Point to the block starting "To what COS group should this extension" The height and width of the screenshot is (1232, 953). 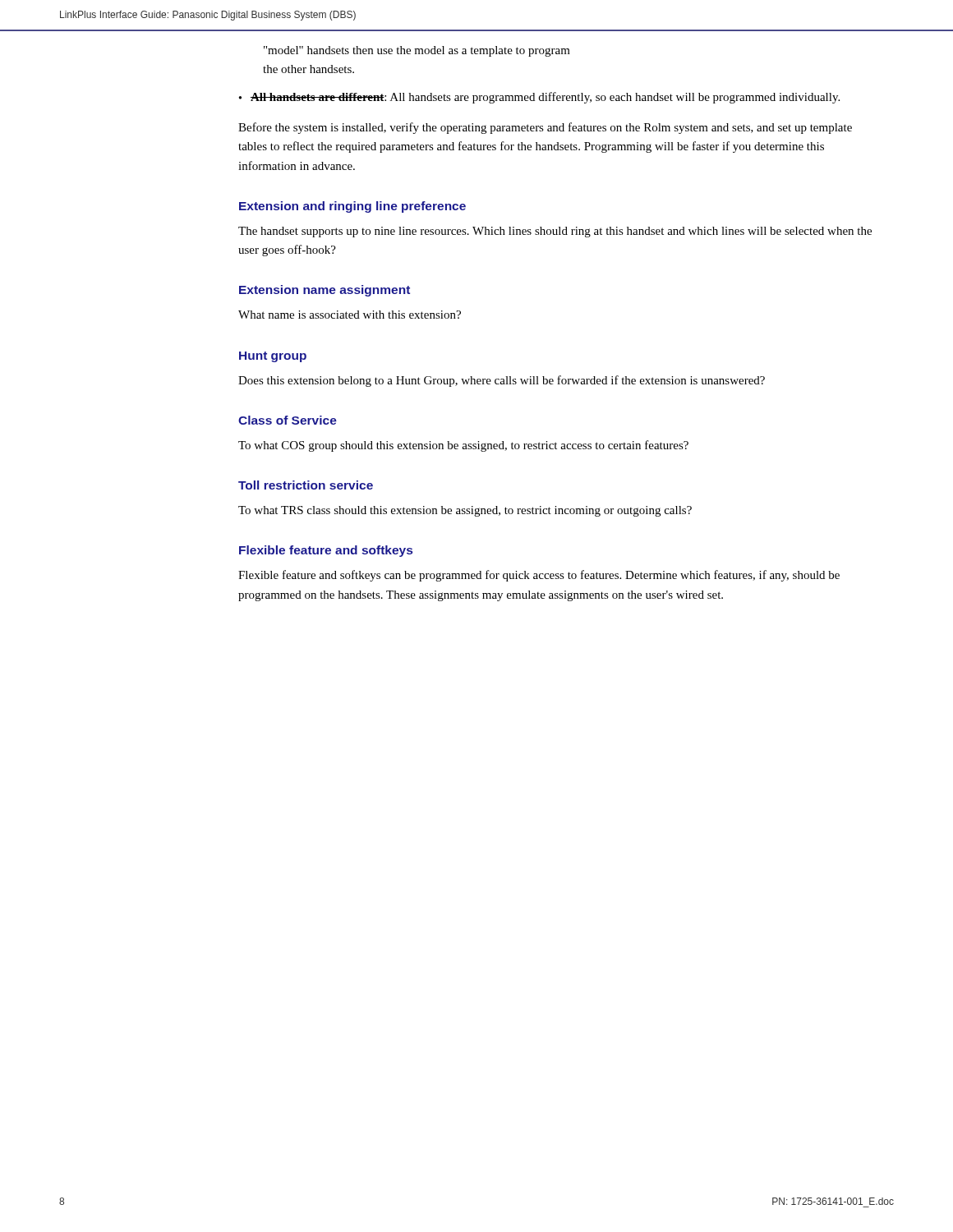pyautogui.click(x=464, y=445)
